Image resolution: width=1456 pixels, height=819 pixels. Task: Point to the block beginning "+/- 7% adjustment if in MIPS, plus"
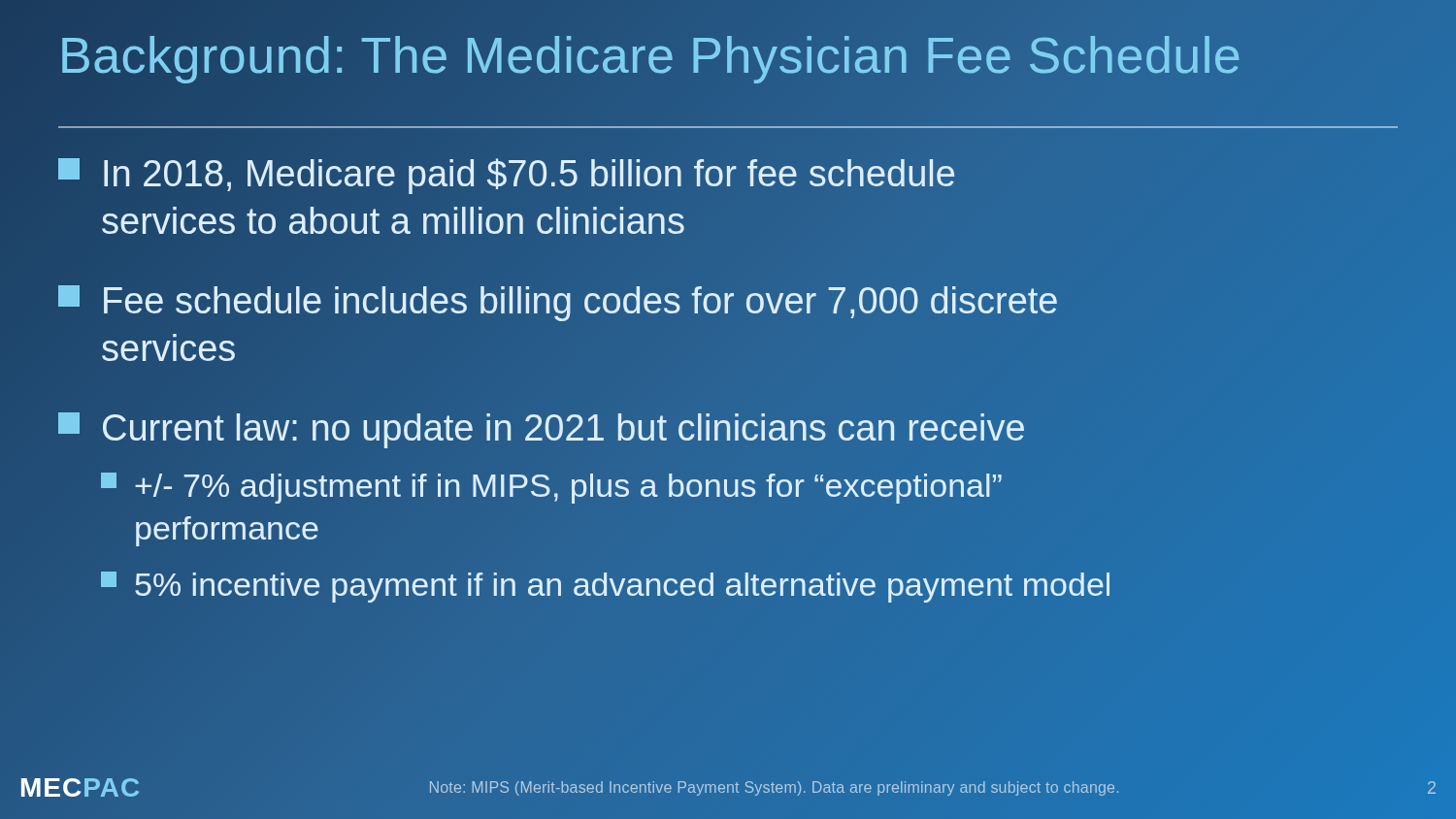552,507
